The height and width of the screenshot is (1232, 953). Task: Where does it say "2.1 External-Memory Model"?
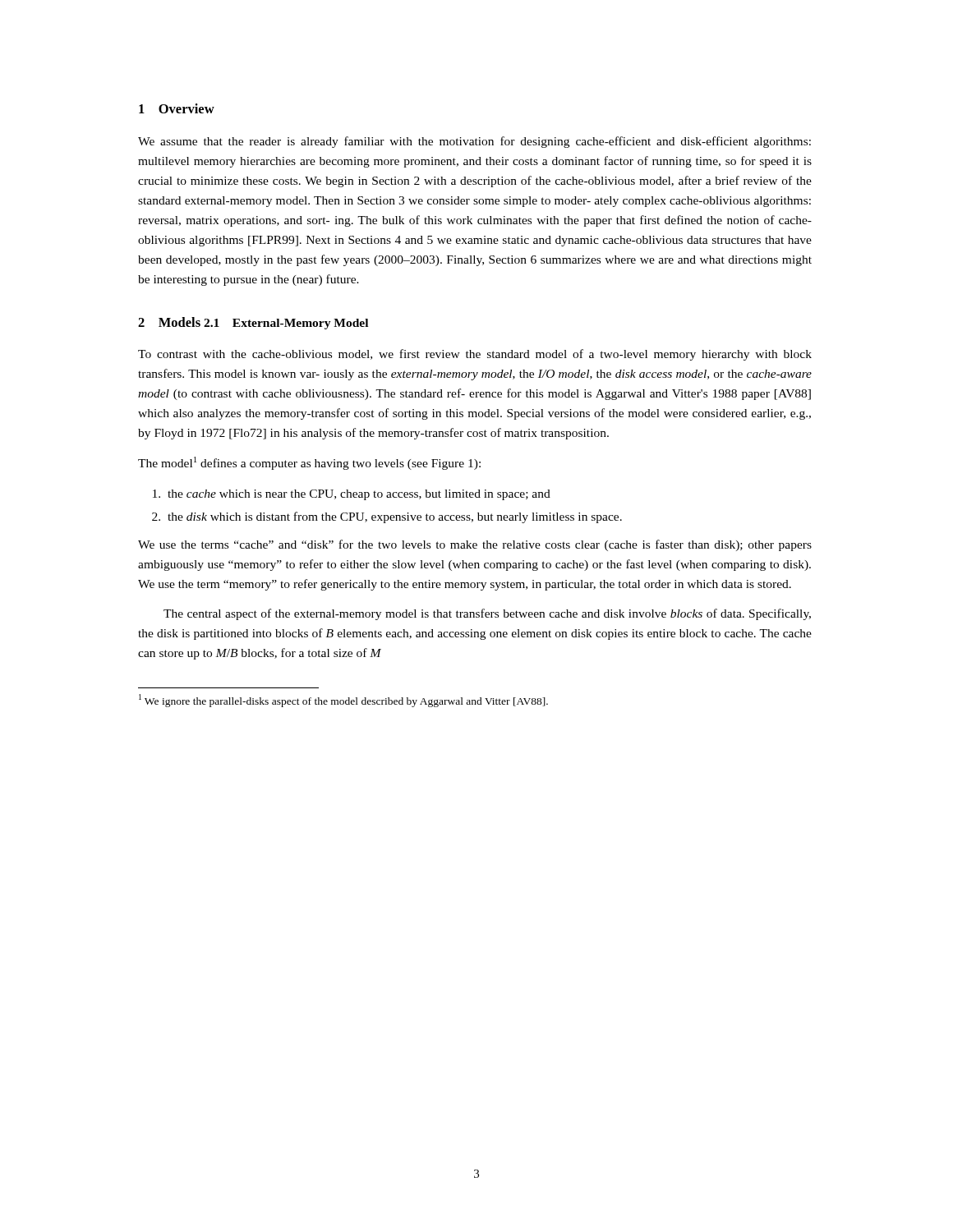point(286,323)
